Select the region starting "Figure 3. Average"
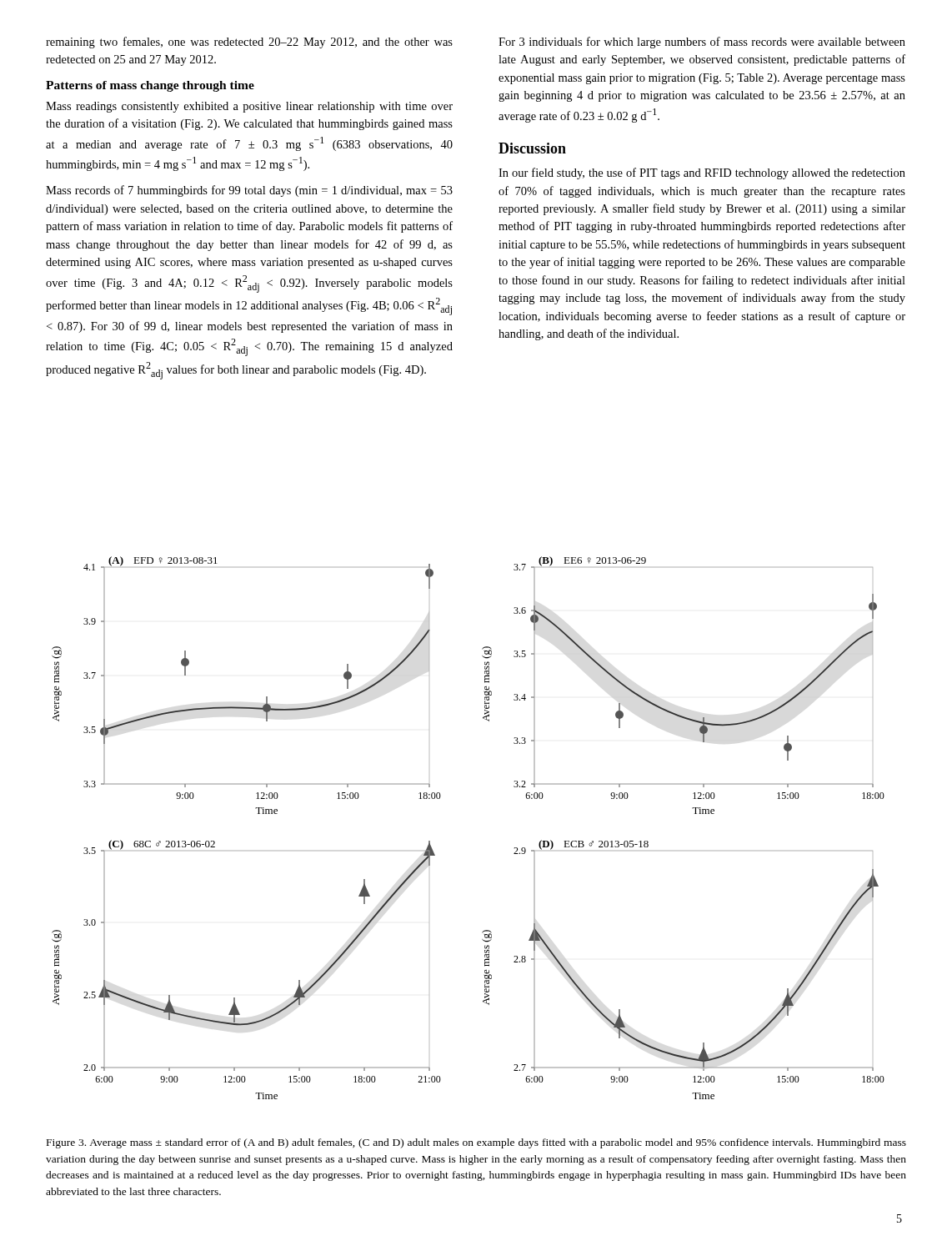 coord(476,1167)
